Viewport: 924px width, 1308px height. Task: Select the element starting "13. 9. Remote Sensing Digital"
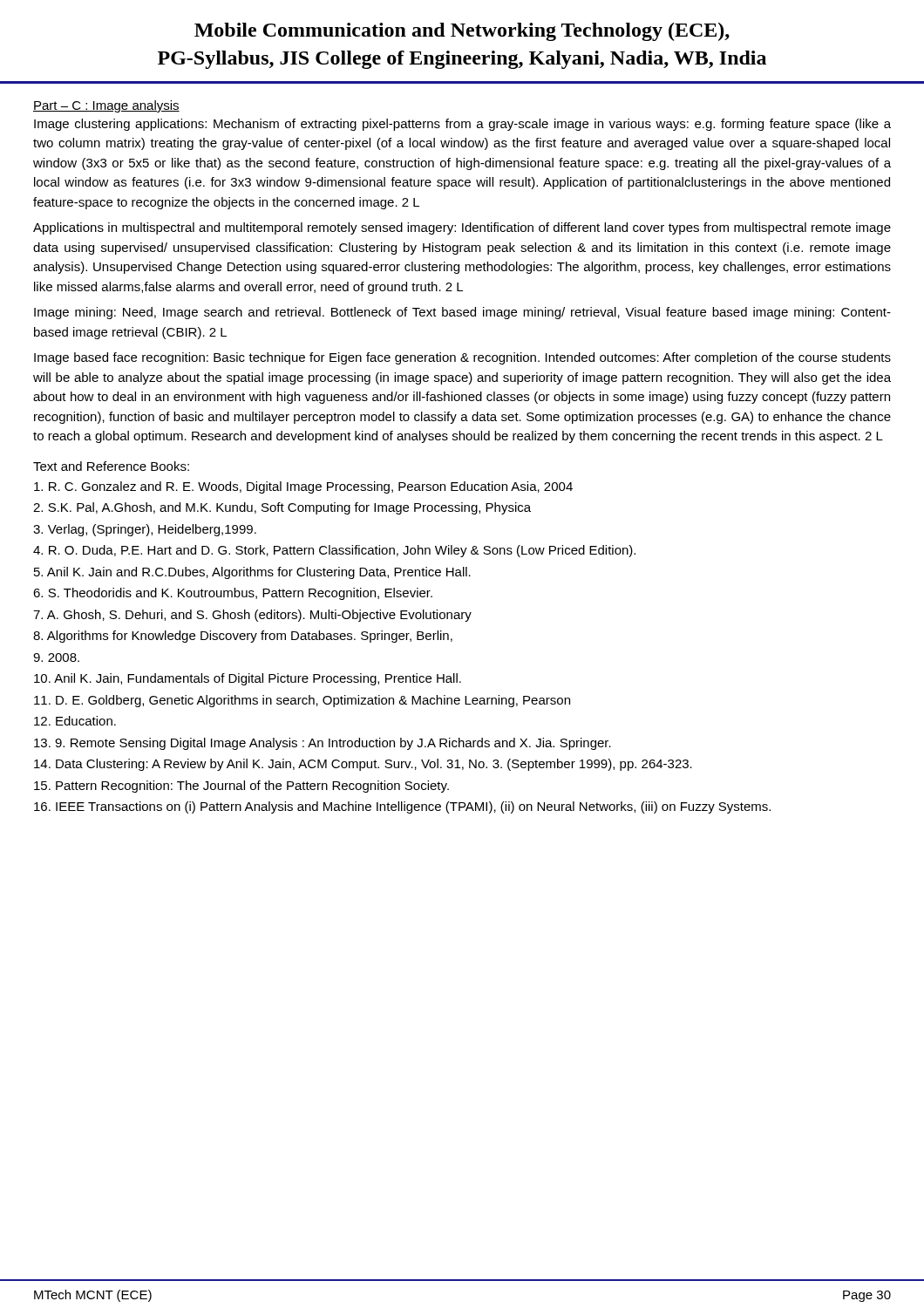click(x=322, y=742)
